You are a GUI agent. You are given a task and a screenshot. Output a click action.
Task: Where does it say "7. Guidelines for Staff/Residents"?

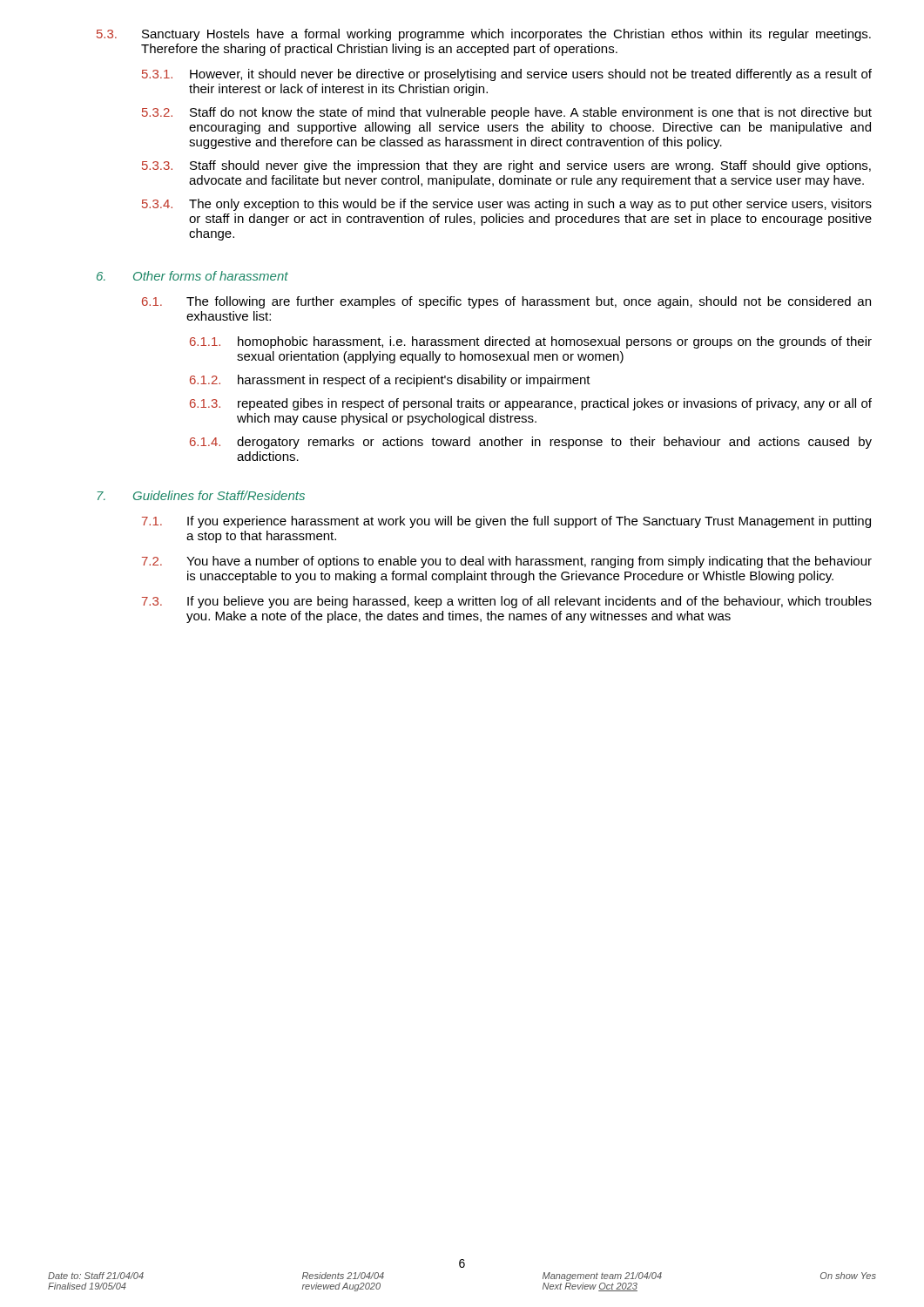pyautogui.click(x=201, y=495)
